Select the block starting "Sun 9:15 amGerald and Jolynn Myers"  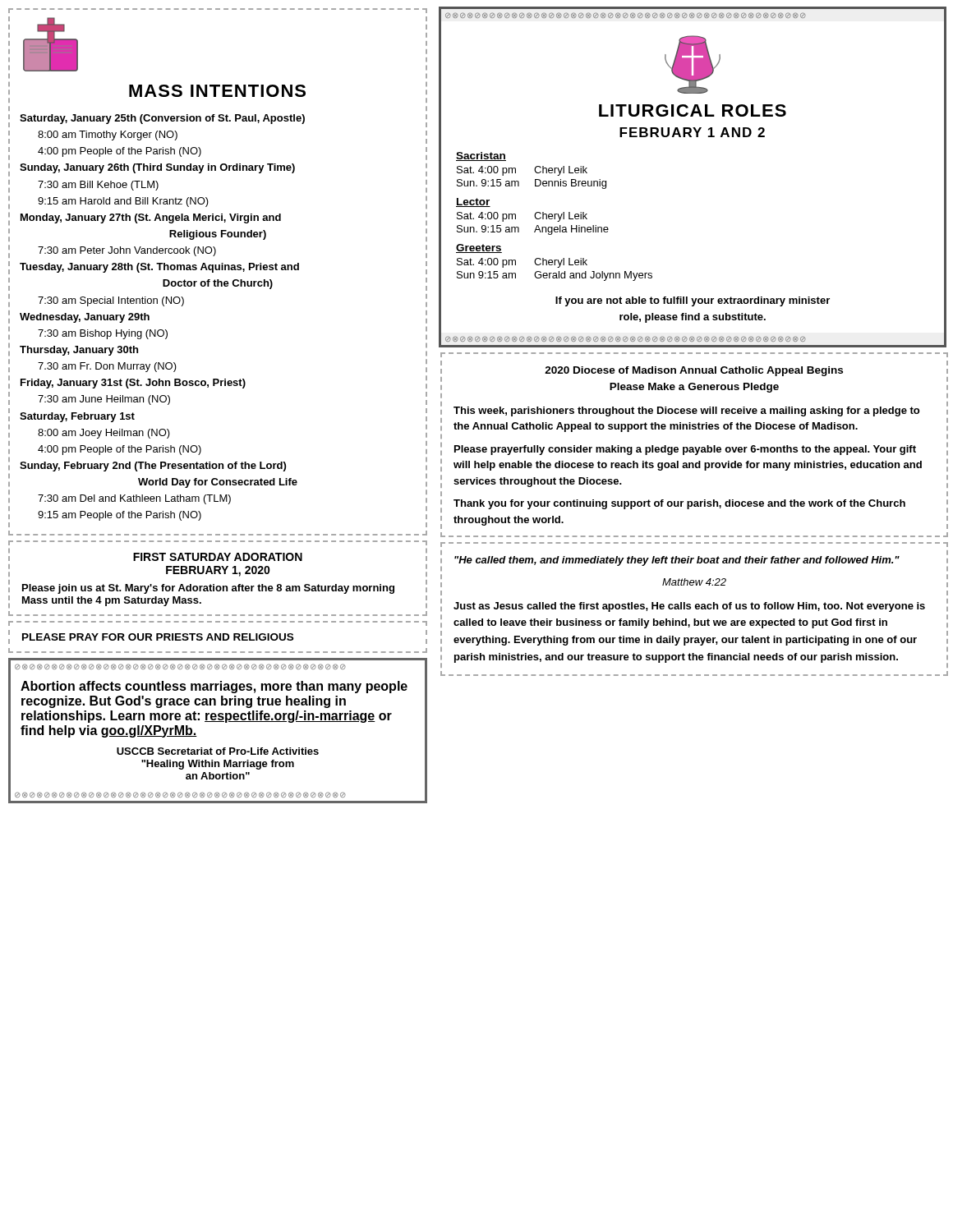click(554, 275)
